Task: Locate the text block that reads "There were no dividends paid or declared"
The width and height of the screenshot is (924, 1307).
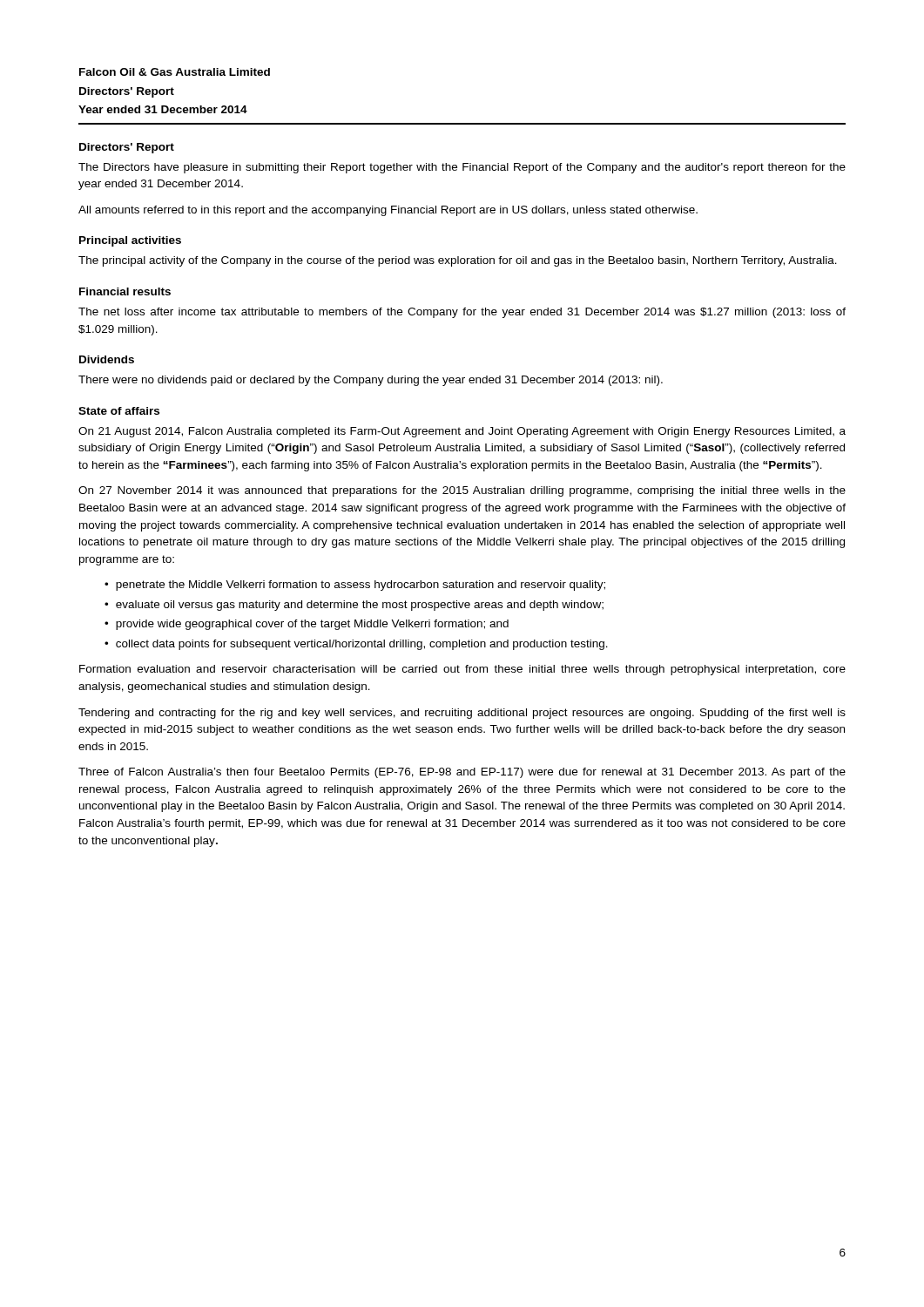Action: pos(371,380)
